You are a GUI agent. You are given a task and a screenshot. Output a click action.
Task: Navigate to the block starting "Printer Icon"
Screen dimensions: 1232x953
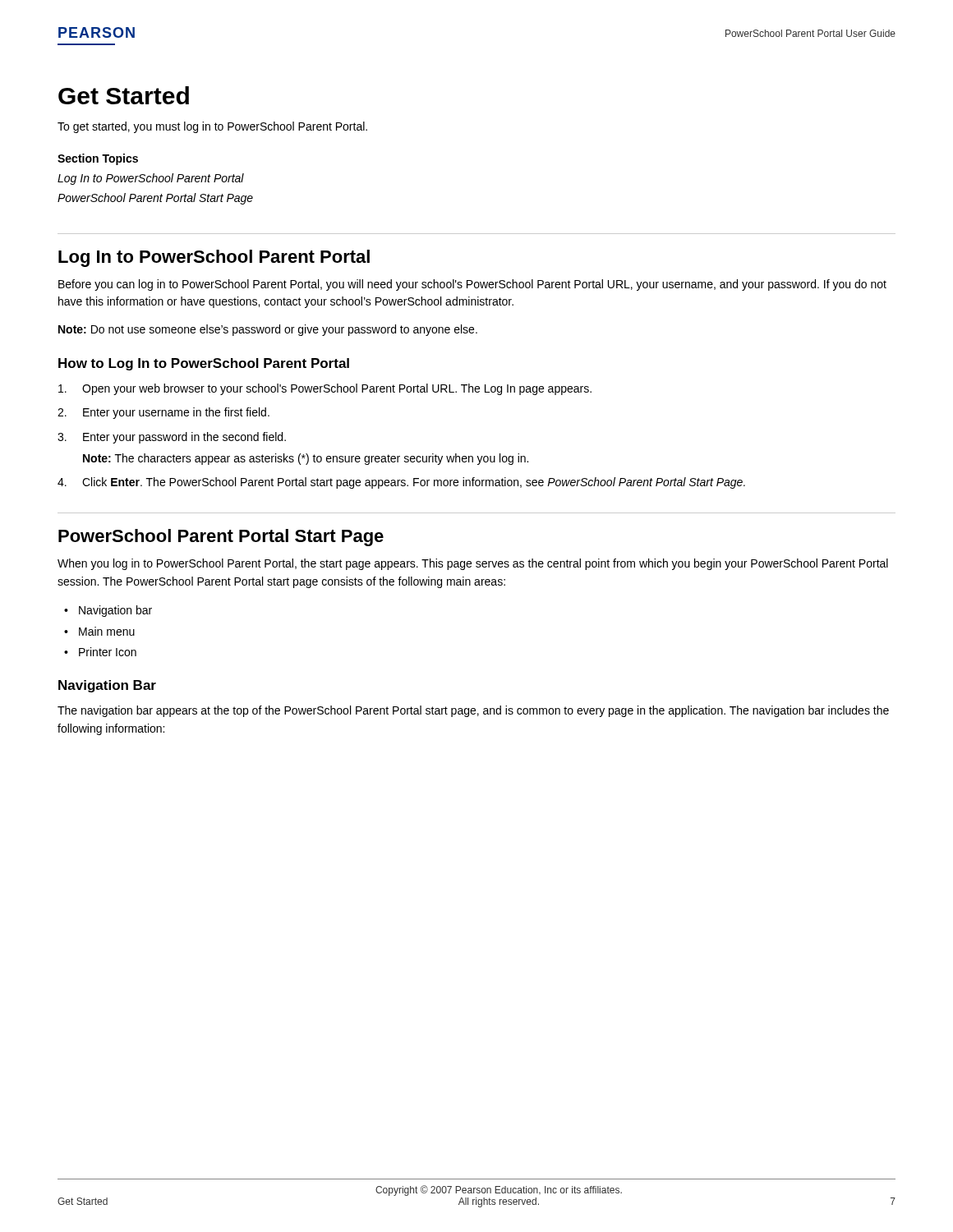100,652
